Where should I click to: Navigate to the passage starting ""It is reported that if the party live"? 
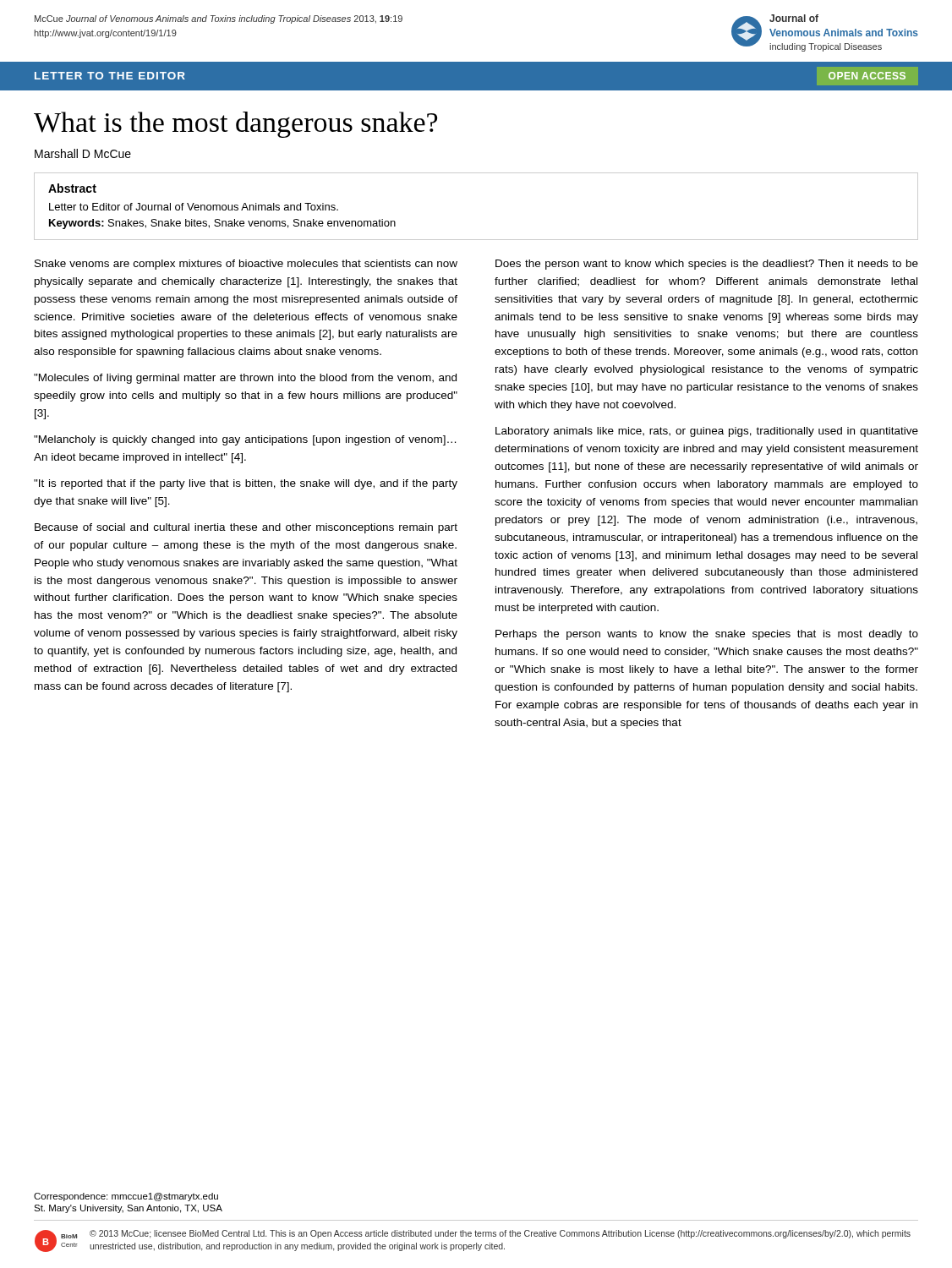(x=246, y=492)
